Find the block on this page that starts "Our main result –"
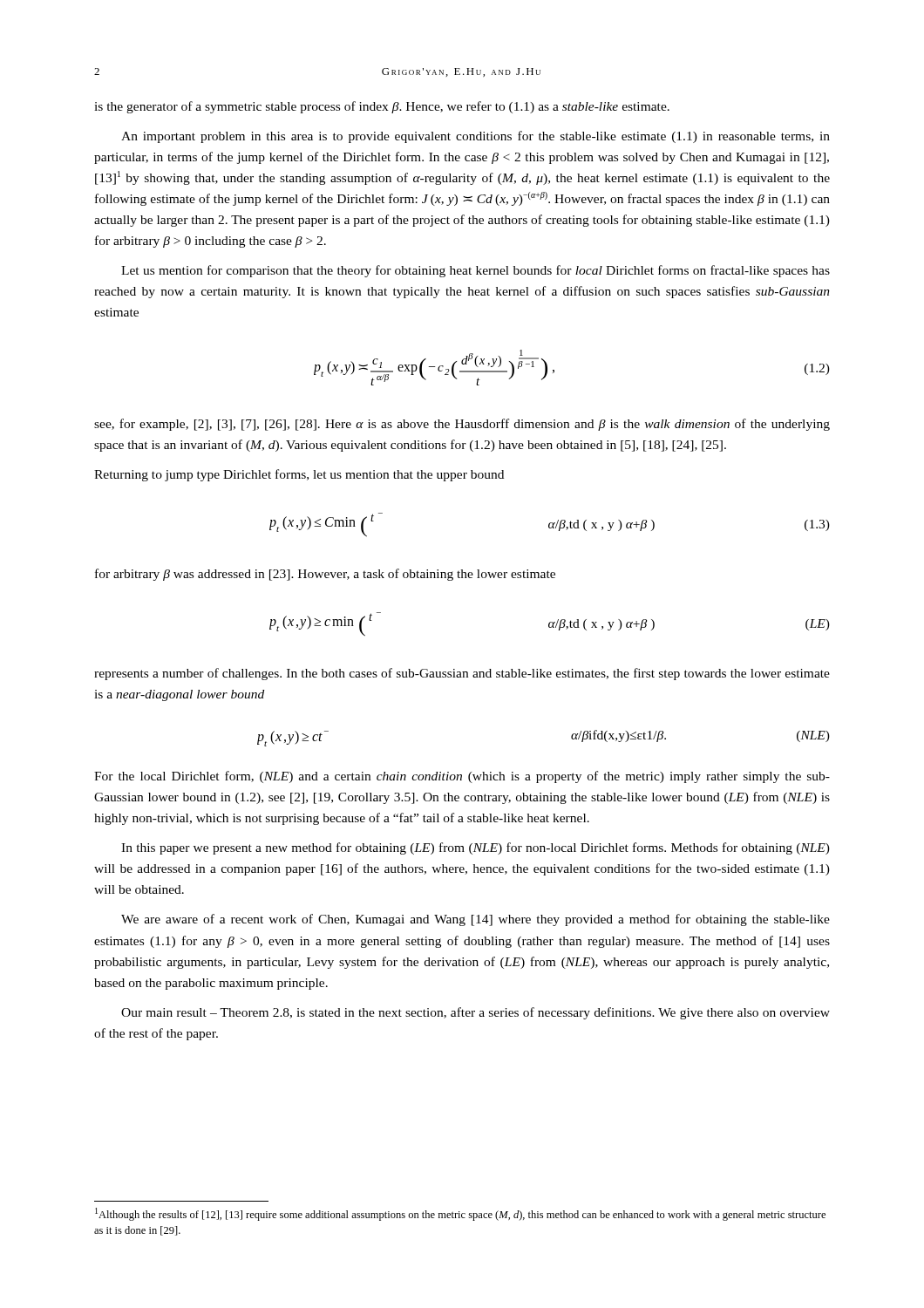This screenshot has height=1308, width=924. [x=462, y=1022]
